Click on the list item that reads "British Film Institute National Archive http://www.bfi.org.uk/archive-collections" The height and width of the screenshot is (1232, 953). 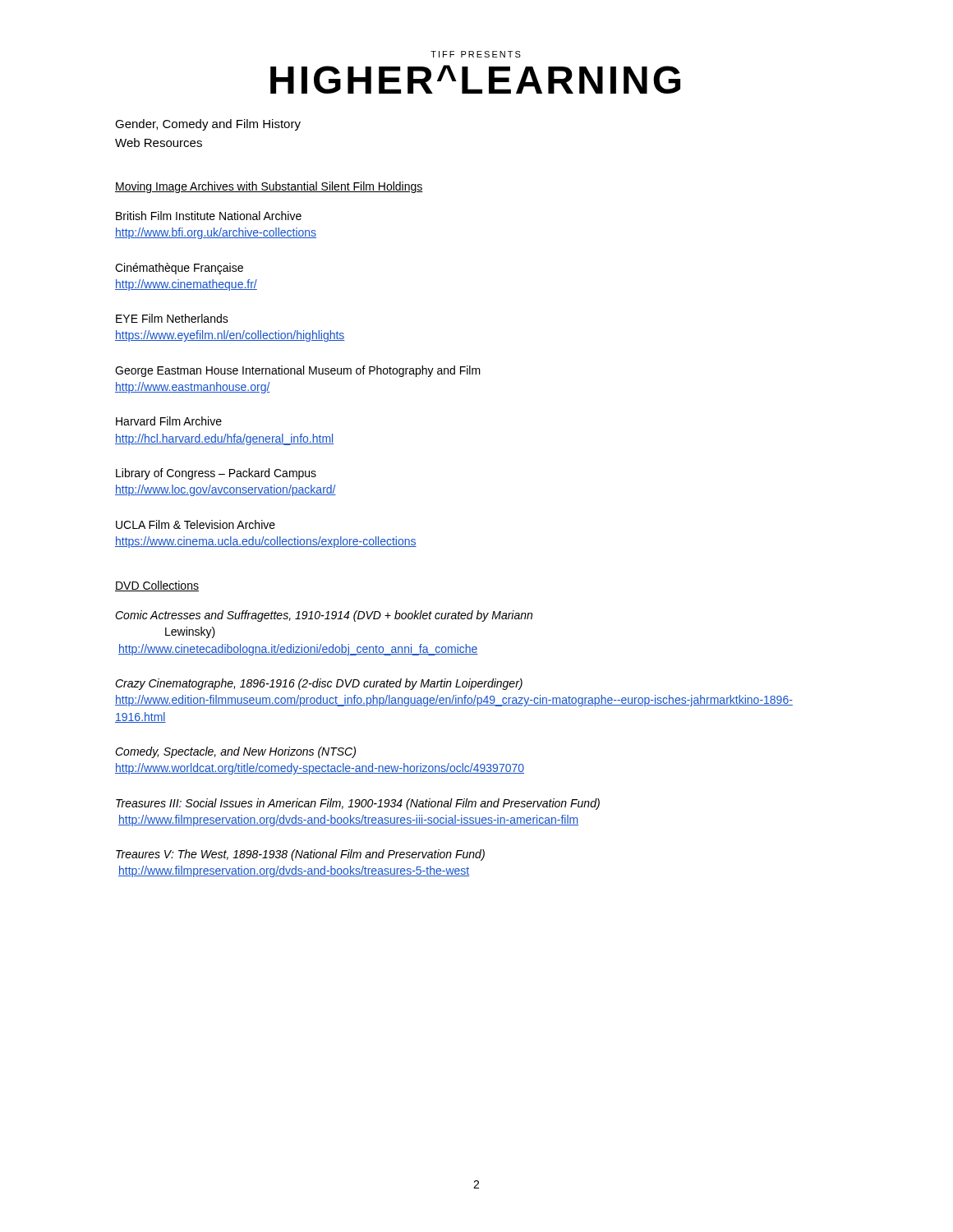click(209, 216)
